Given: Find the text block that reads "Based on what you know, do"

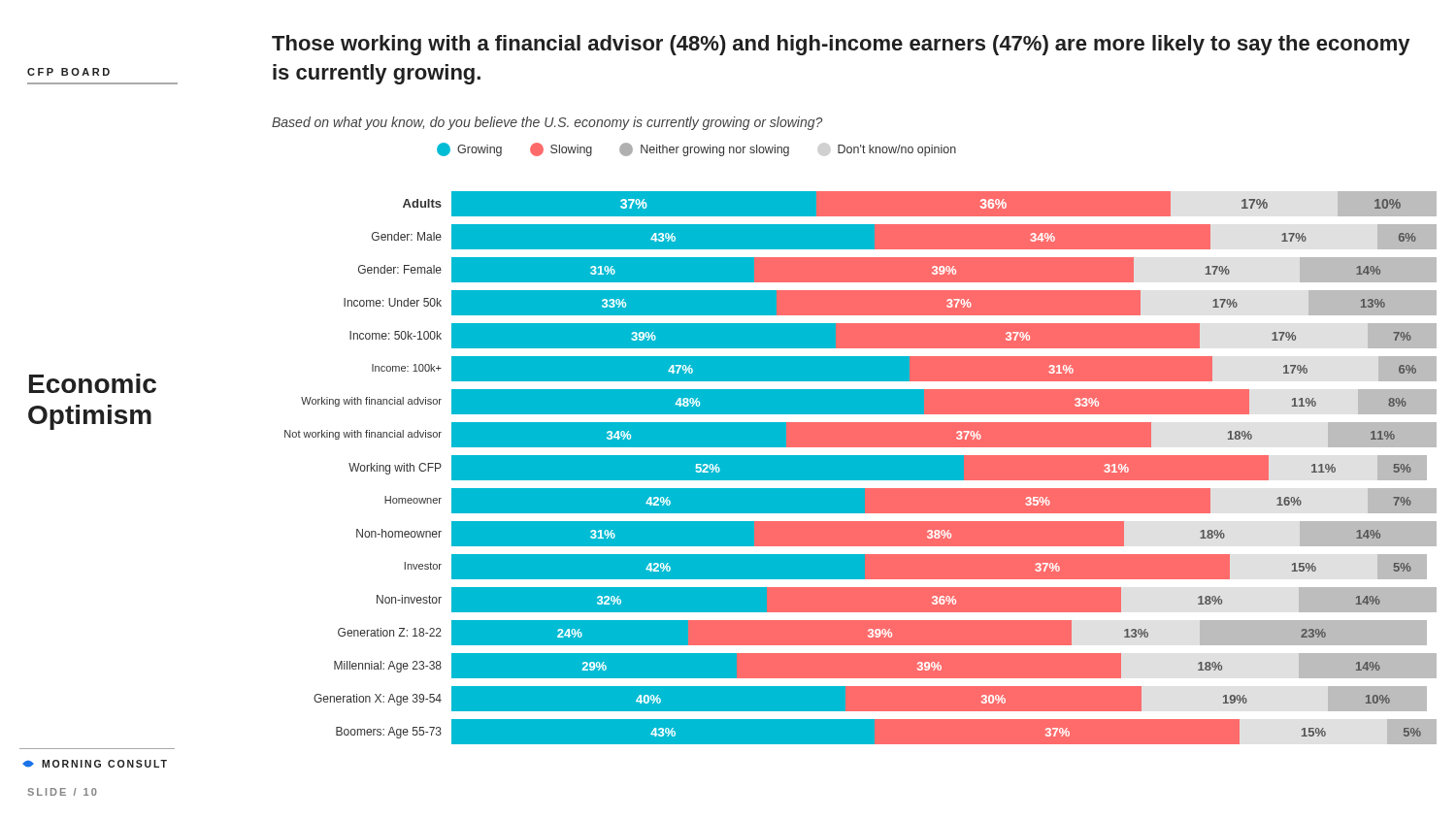Looking at the screenshot, I should click(547, 122).
